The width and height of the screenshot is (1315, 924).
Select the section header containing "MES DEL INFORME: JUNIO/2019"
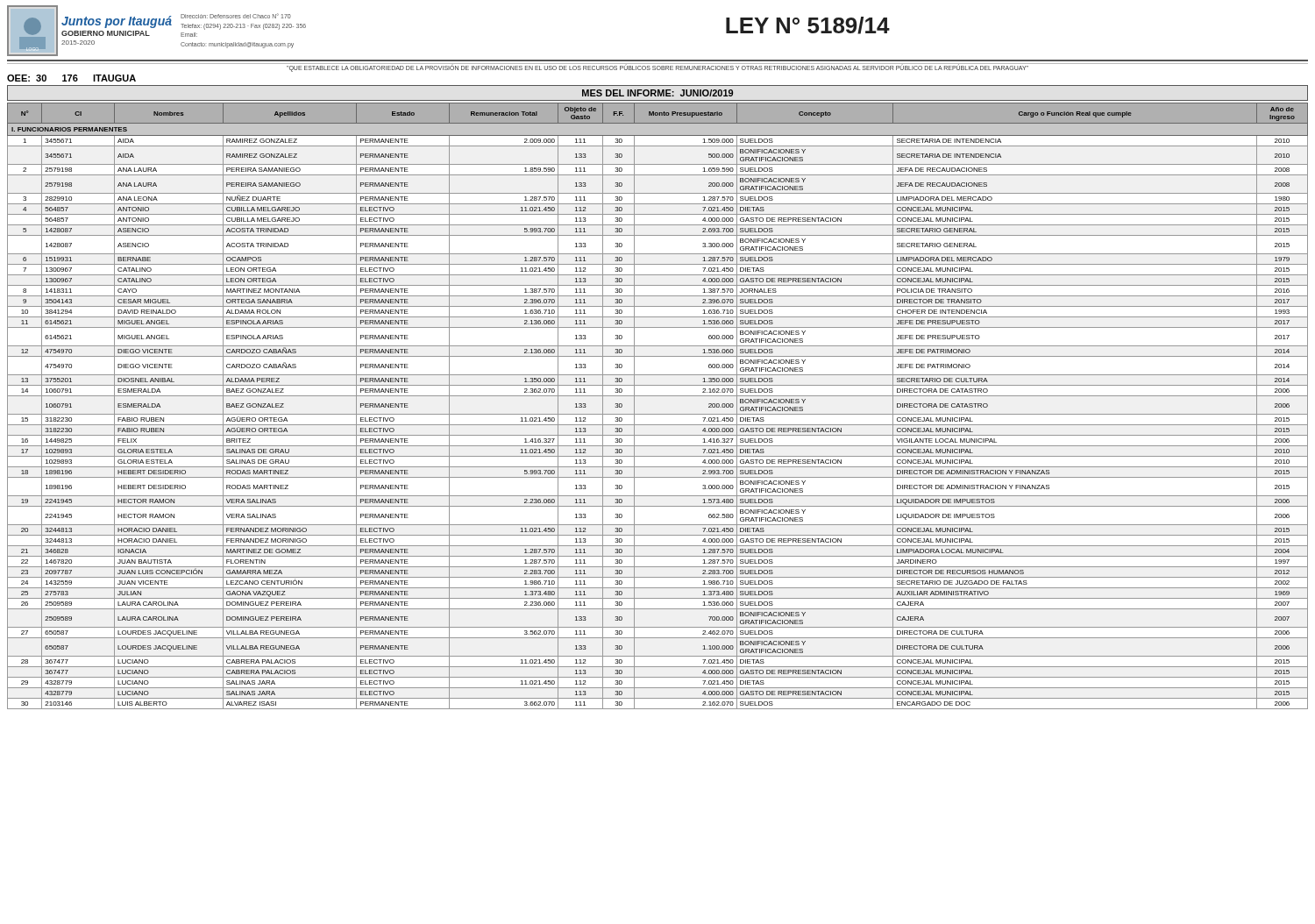click(x=658, y=93)
